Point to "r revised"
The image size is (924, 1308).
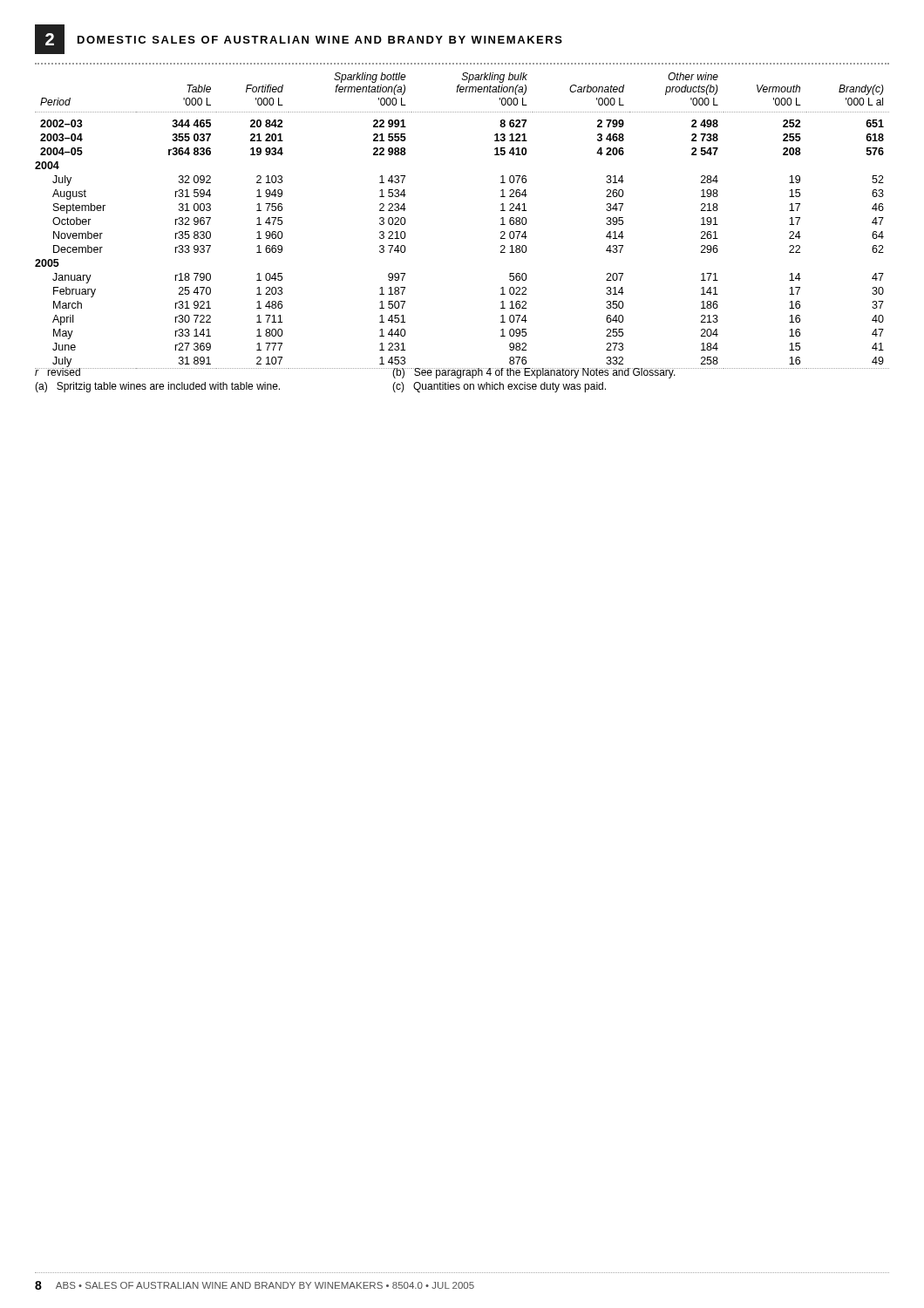[x=58, y=372]
